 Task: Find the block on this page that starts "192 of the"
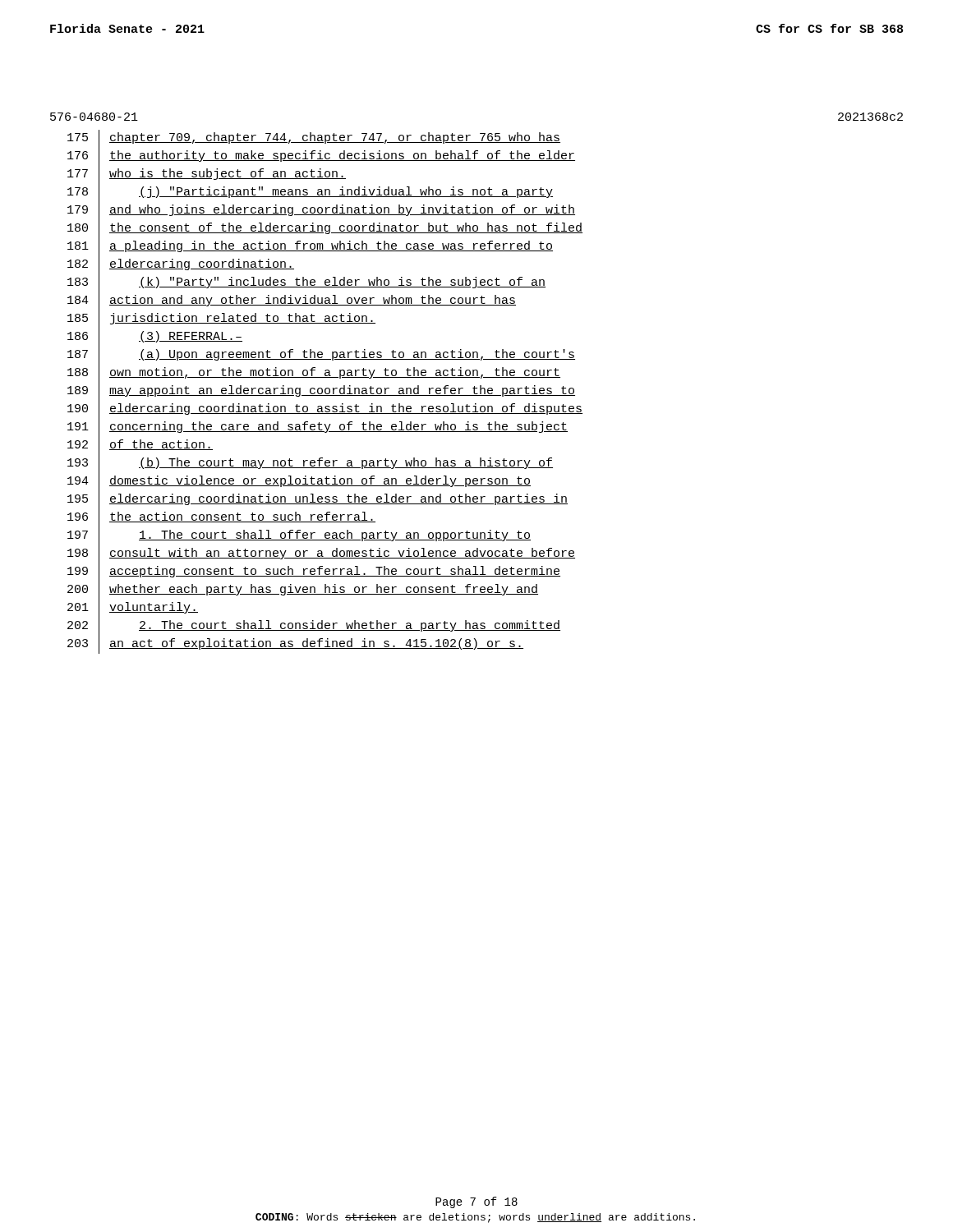coord(140,446)
